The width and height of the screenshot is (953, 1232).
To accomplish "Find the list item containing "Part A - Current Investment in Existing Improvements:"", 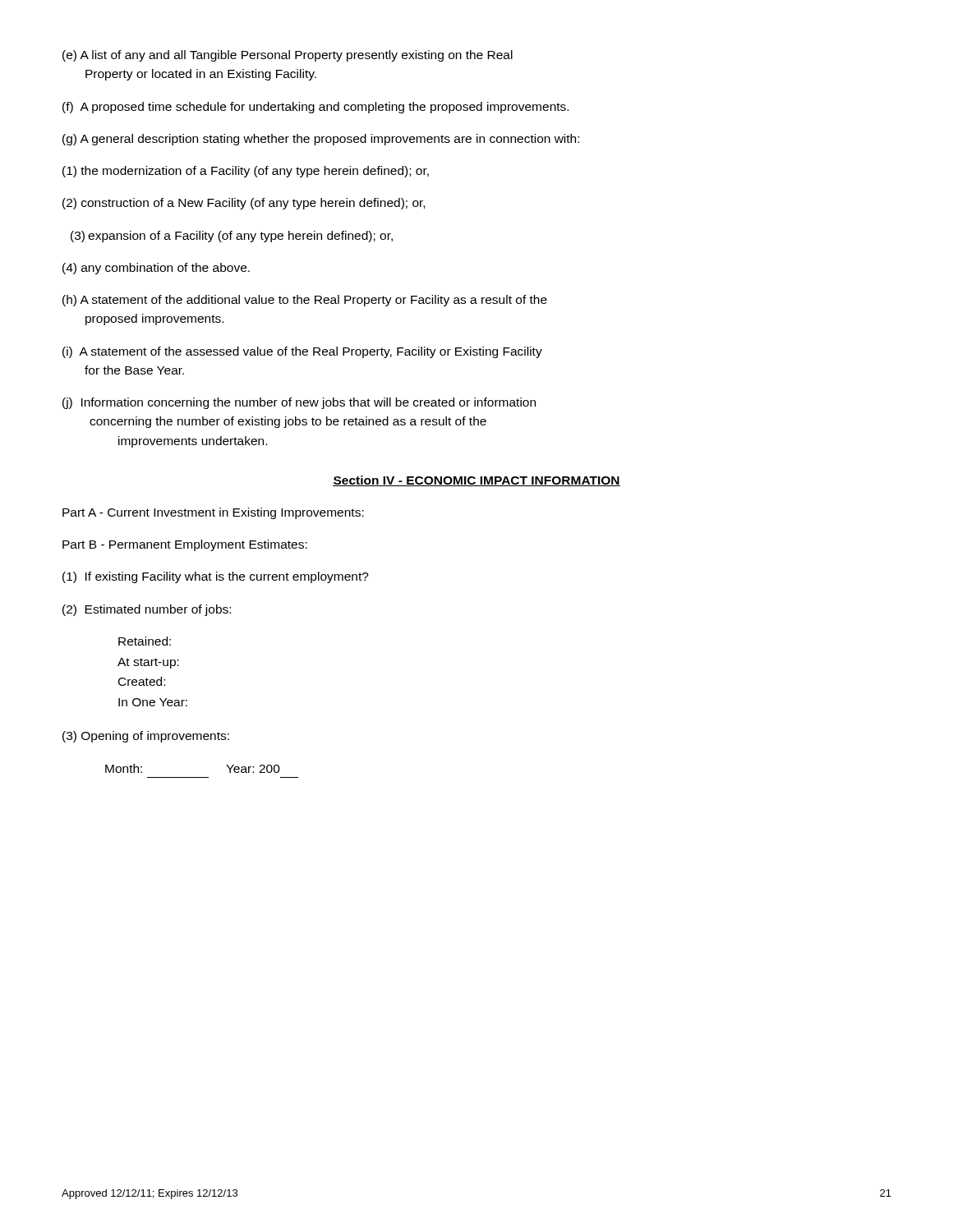I will (213, 512).
